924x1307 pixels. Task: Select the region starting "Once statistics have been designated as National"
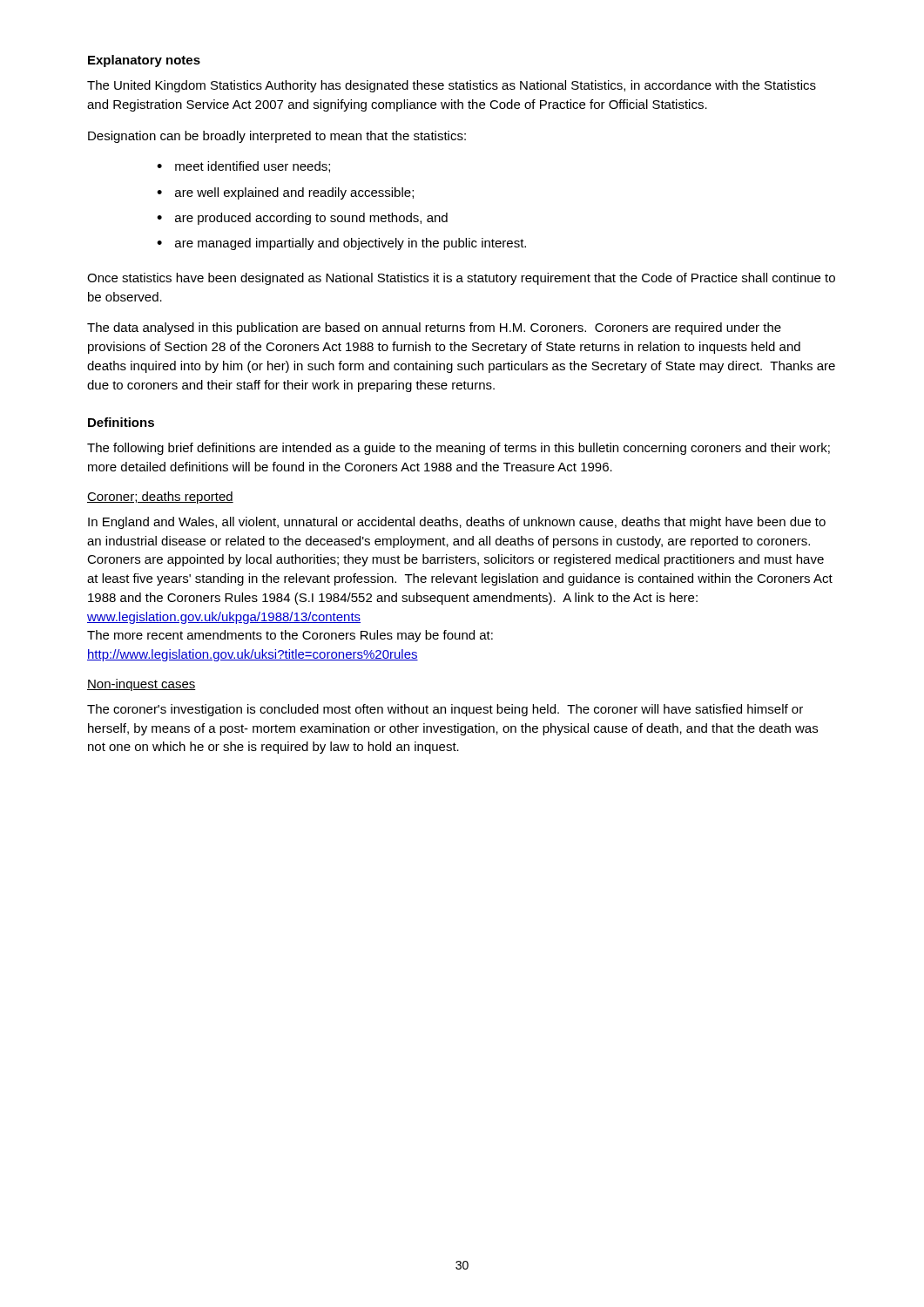[x=461, y=287]
